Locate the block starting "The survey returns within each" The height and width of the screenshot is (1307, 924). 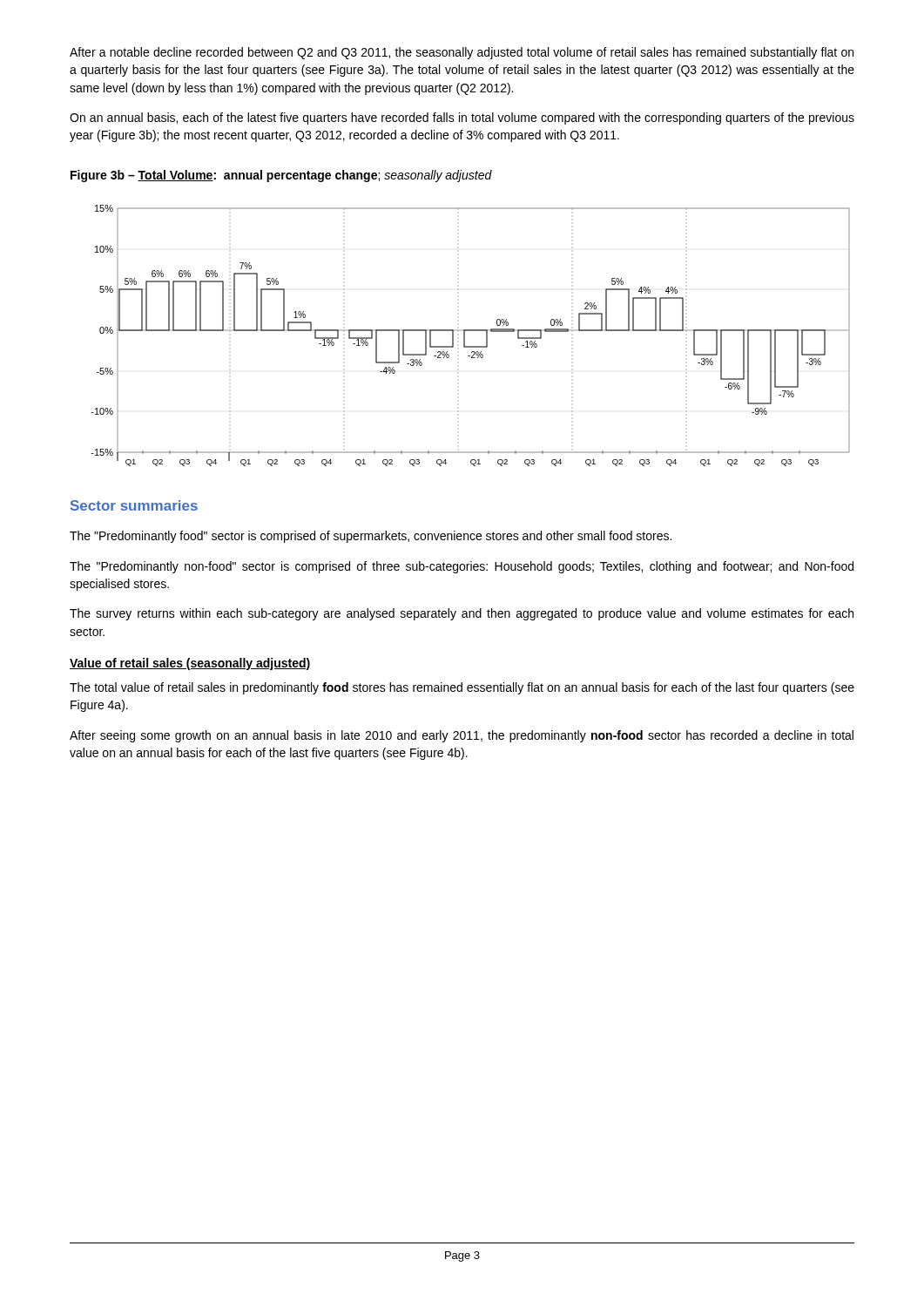pyautogui.click(x=462, y=623)
